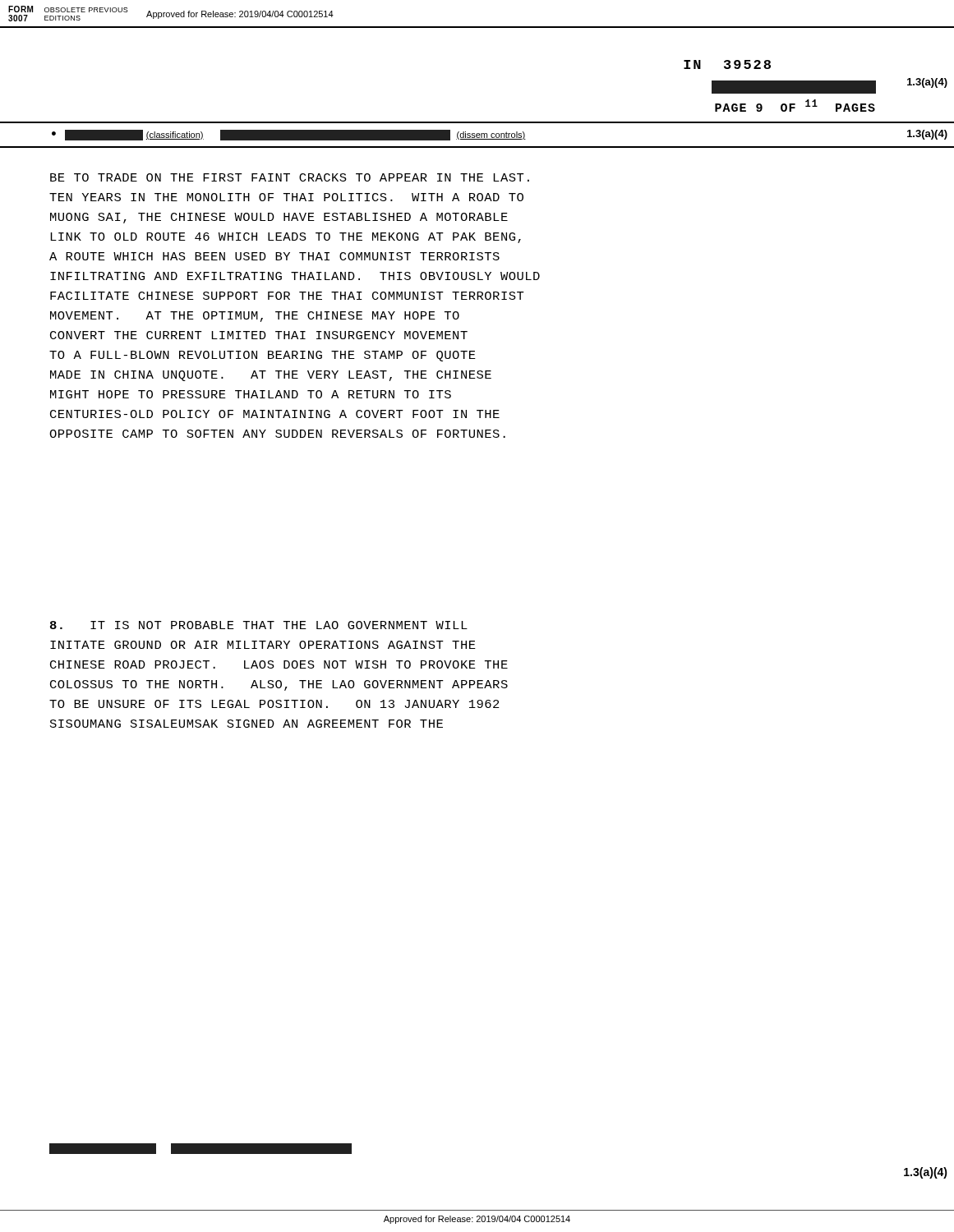This screenshot has width=954, height=1232.
Task: Locate the text block with the text "BE TO TRADE ON"
Action: [295, 306]
